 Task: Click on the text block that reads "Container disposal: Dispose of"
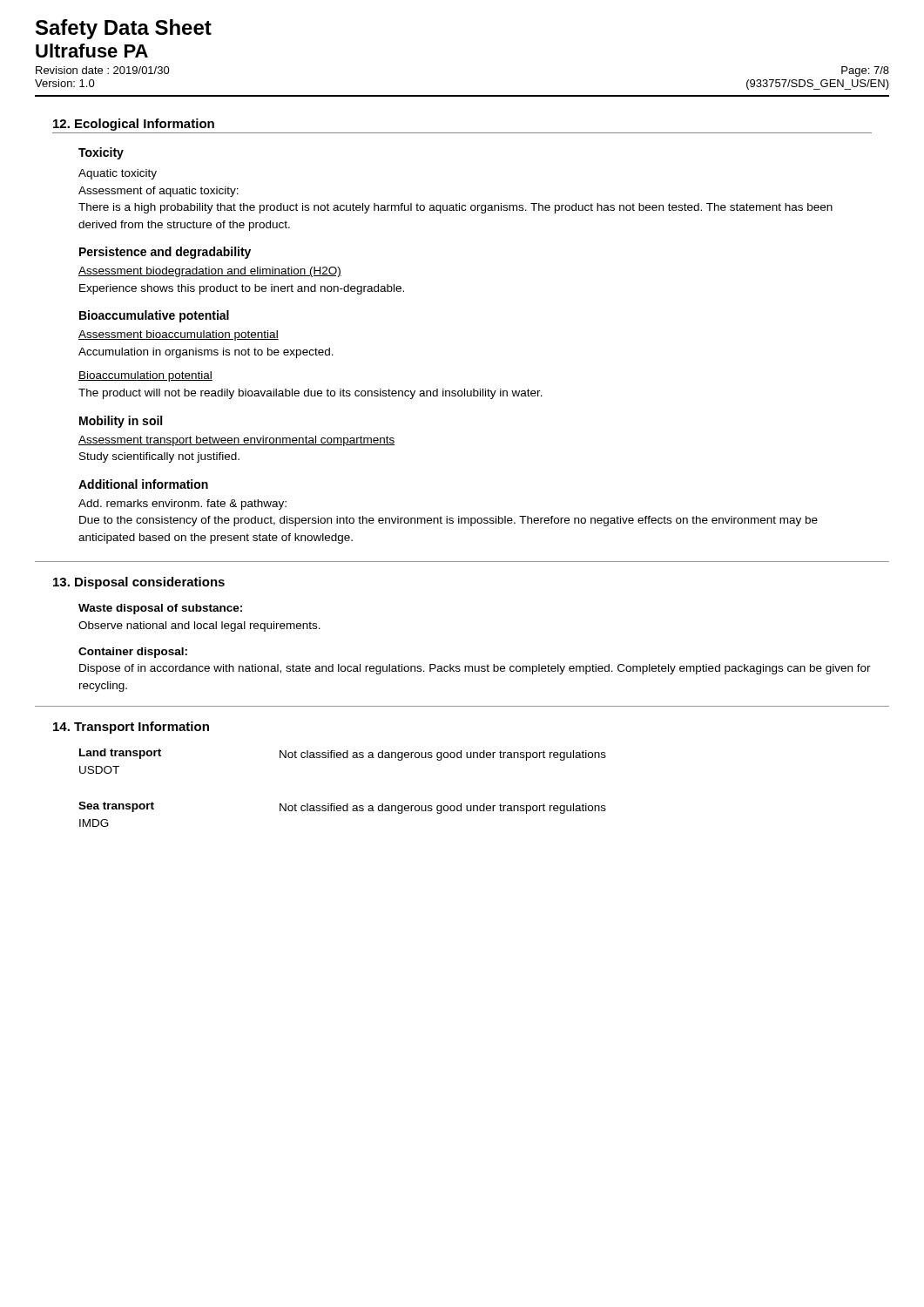[x=474, y=668]
